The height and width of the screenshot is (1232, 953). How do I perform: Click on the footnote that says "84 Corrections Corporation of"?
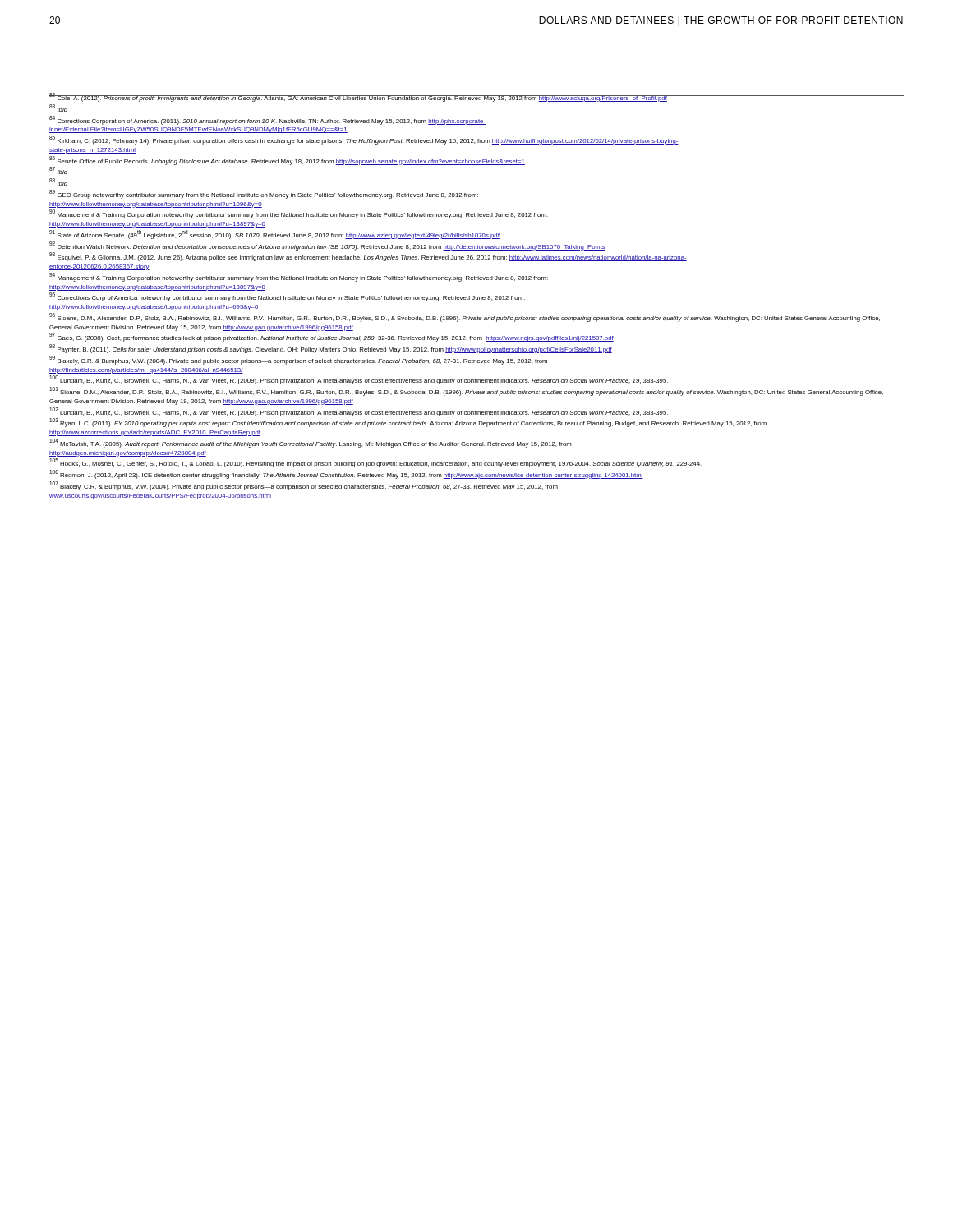[x=267, y=125]
